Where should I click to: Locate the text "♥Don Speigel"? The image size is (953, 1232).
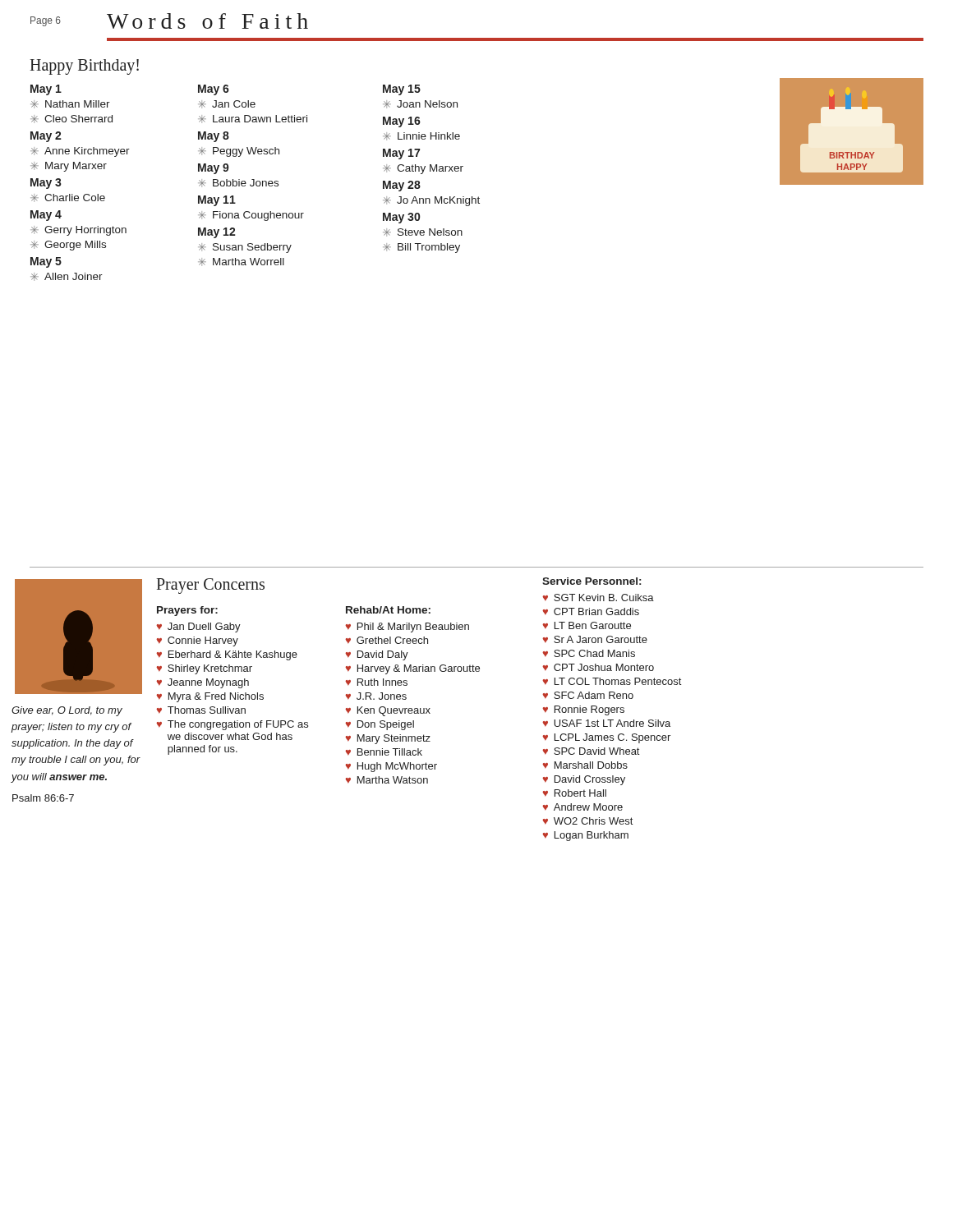[380, 724]
